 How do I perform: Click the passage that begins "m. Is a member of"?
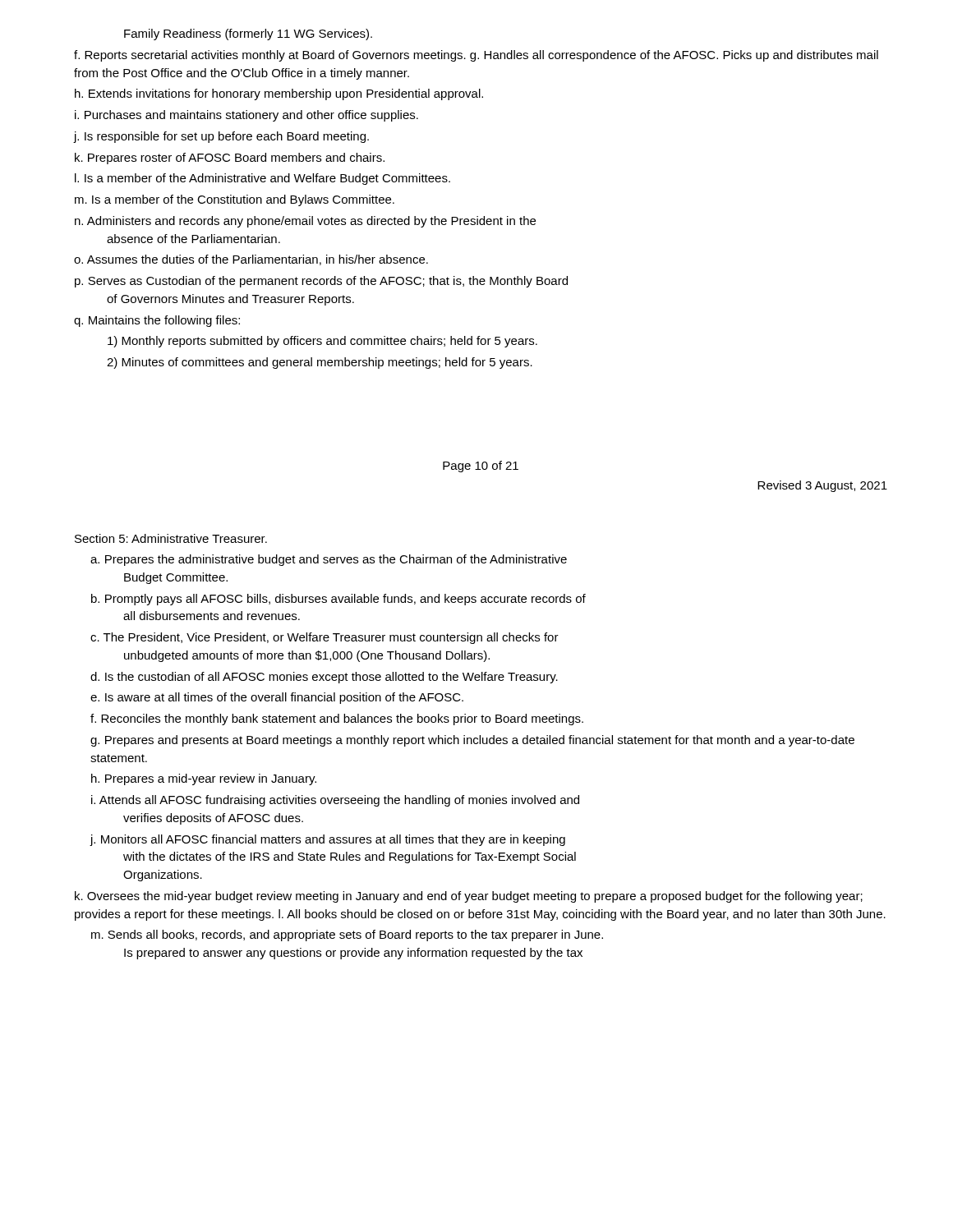tap(235, 199)
